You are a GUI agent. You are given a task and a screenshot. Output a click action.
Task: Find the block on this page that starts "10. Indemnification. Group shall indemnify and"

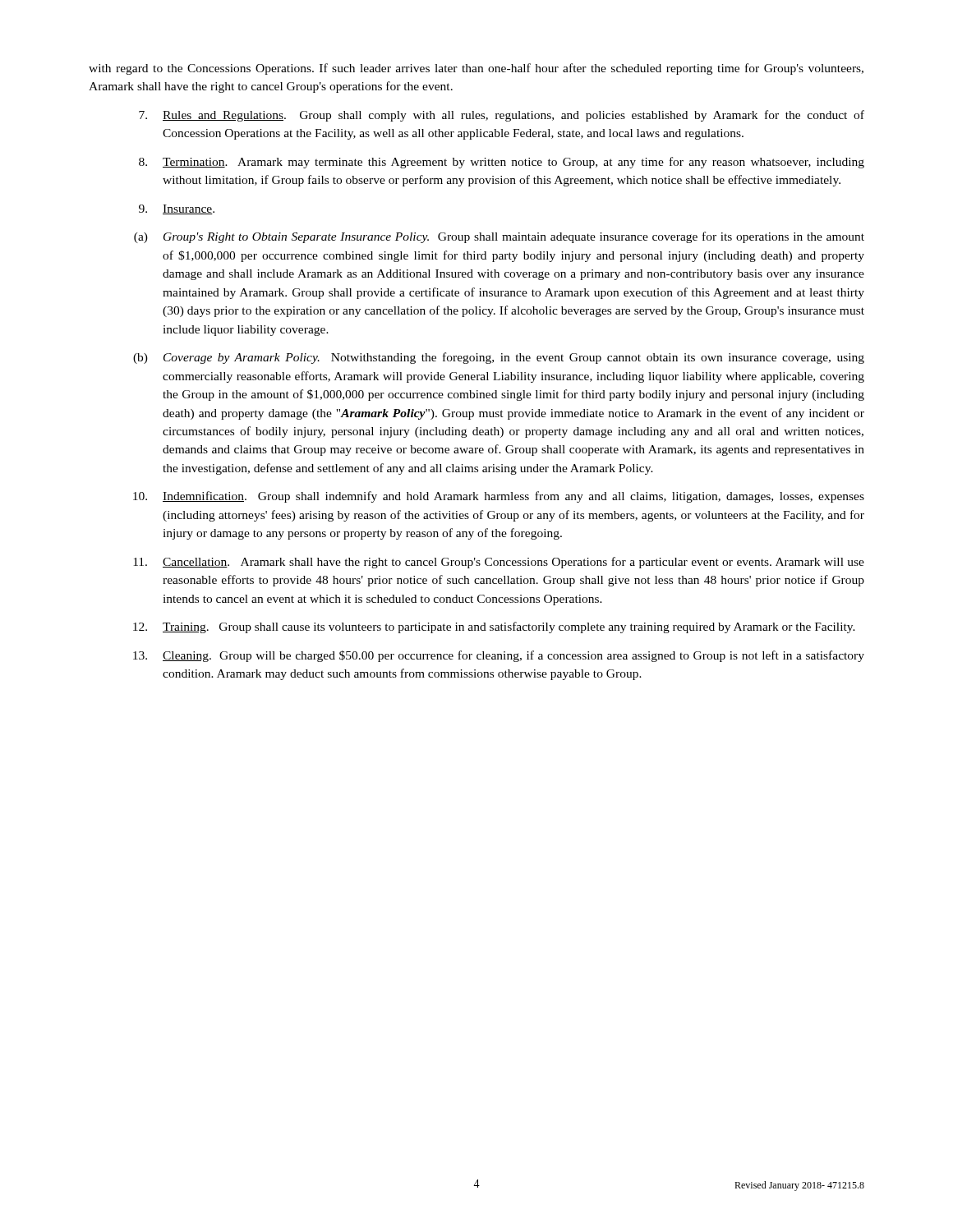pyautogui.click(x=476, y=515)
